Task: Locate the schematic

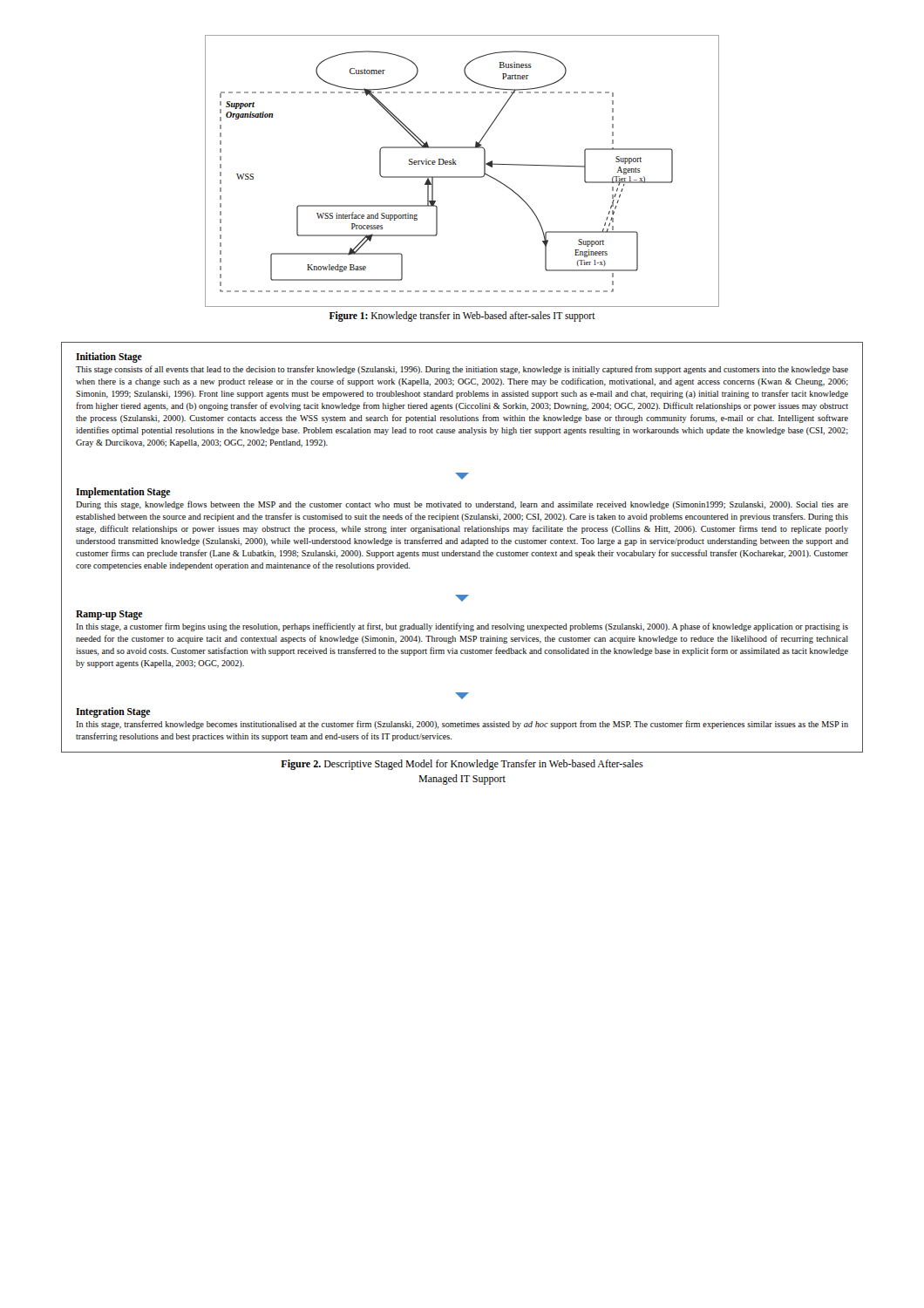Action: coord(462,171)
